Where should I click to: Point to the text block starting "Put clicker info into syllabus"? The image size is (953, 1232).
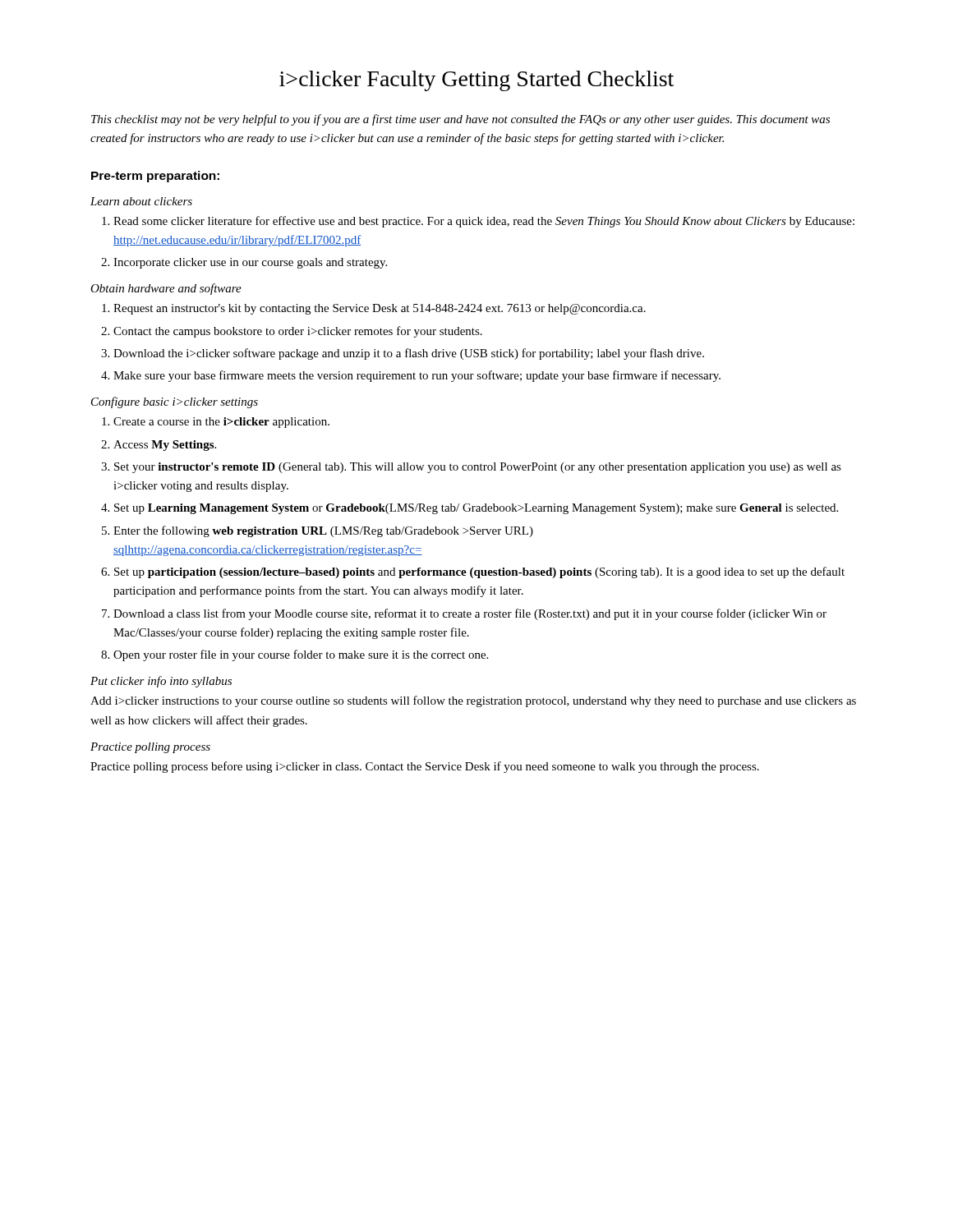pos(161,681)
